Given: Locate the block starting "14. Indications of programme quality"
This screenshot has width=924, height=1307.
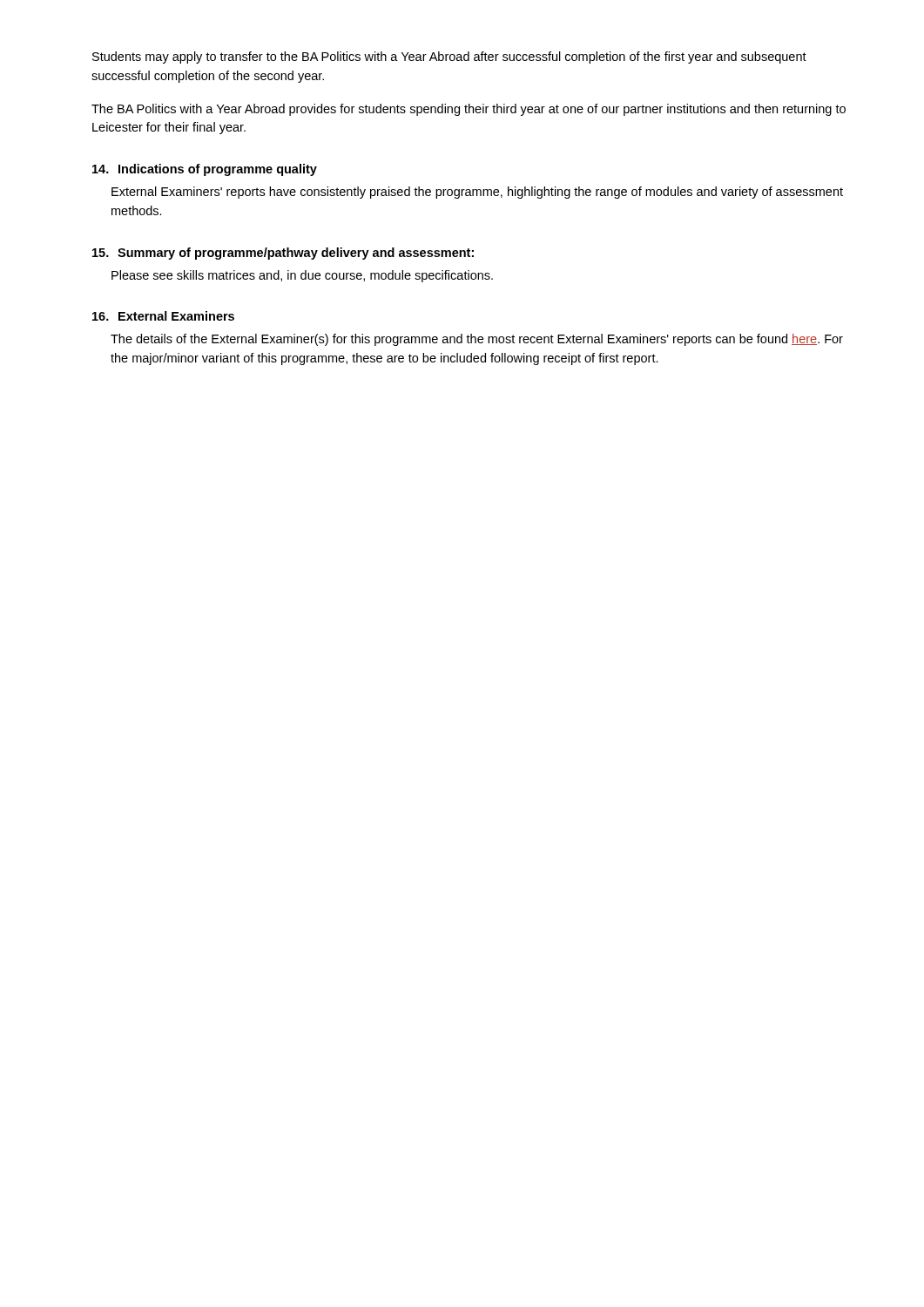Looking at the screenshot, I should (x=204, y=169).
